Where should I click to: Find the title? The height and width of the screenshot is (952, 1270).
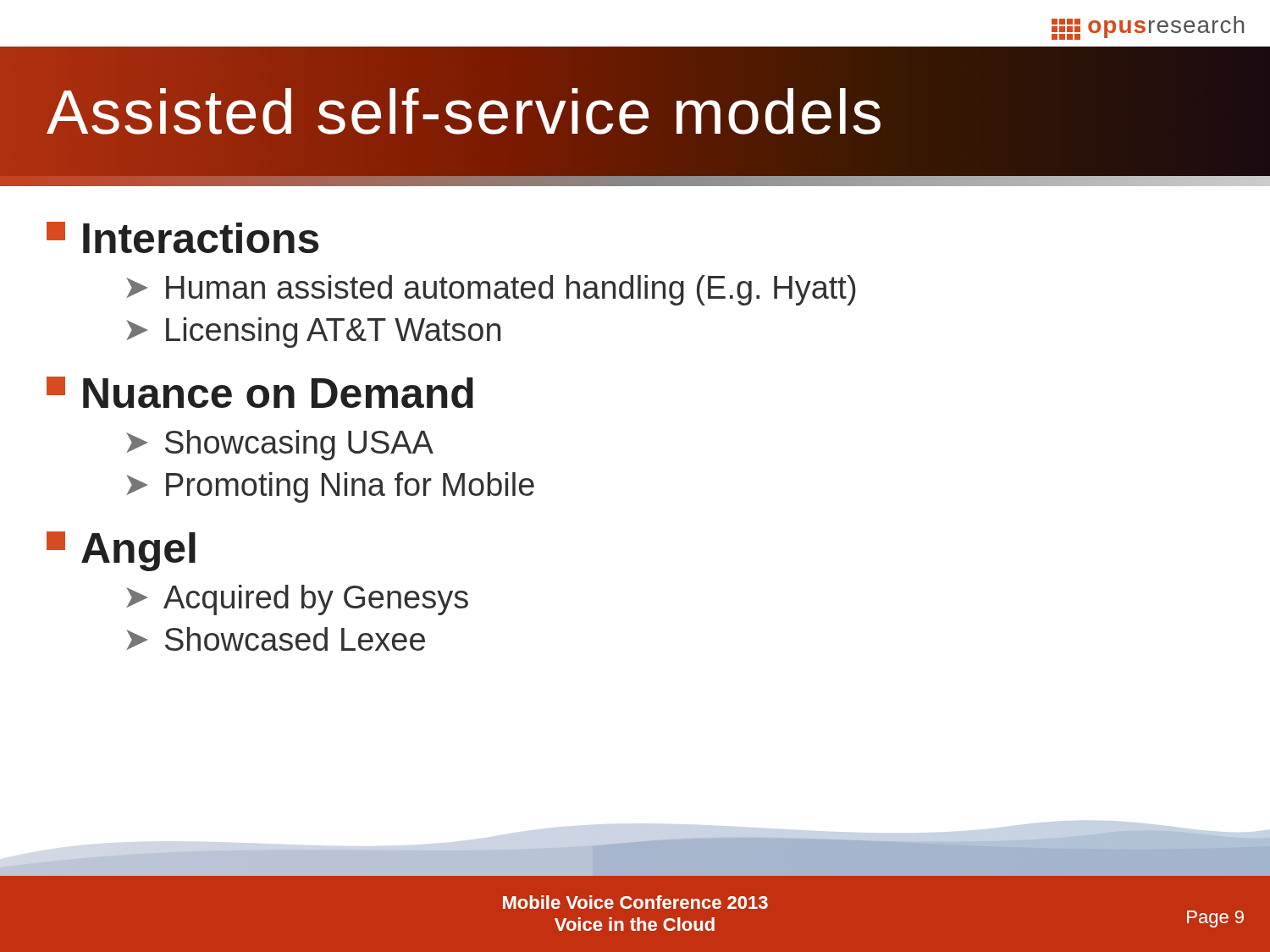point(466,112)
